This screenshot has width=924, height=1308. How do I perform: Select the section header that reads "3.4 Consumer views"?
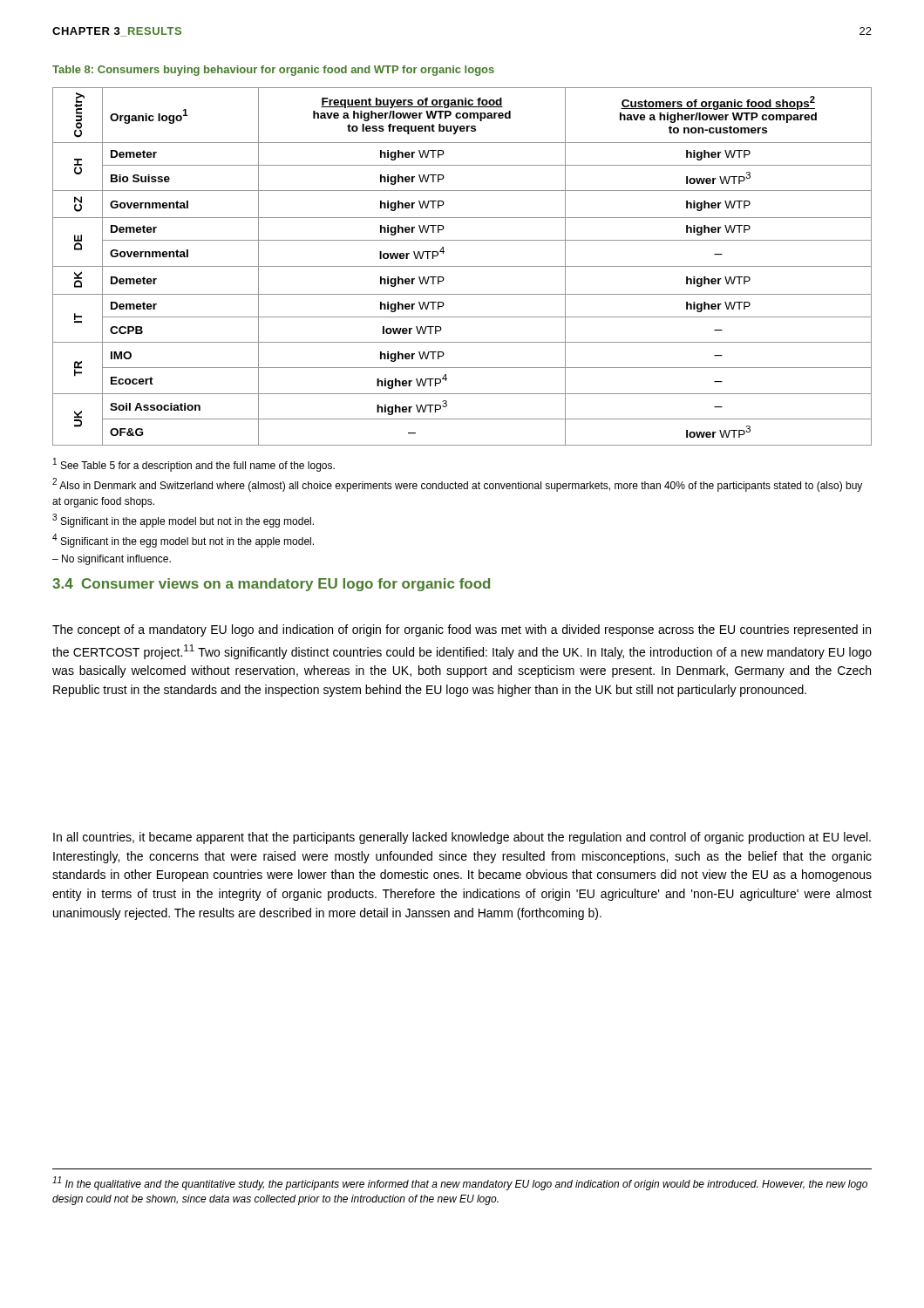[x=272, y=584]
